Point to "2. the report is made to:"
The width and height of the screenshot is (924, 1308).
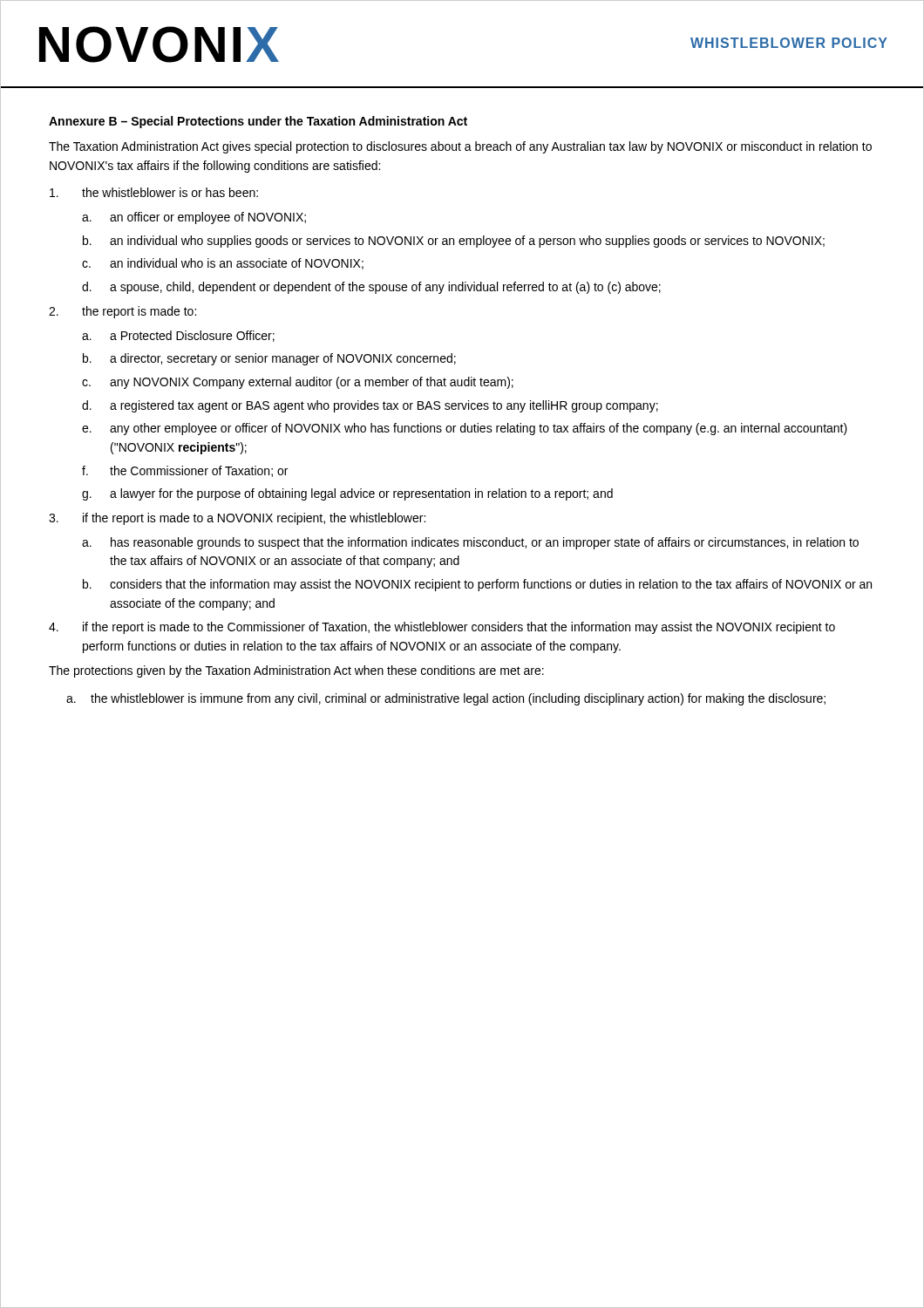(x=123, y=312)
